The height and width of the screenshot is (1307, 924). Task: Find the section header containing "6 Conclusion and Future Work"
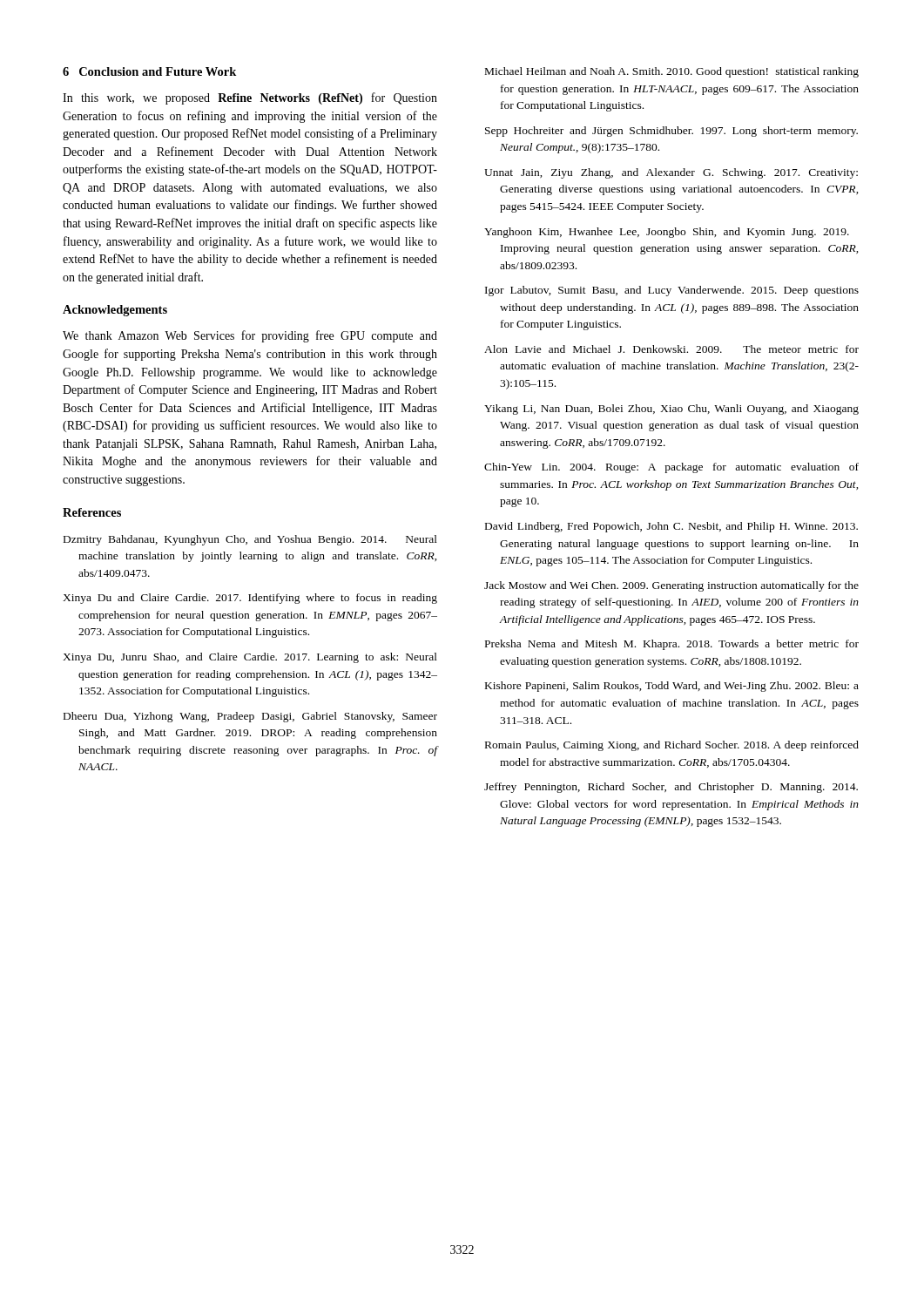pyautogui.click(x=150, y=71)
